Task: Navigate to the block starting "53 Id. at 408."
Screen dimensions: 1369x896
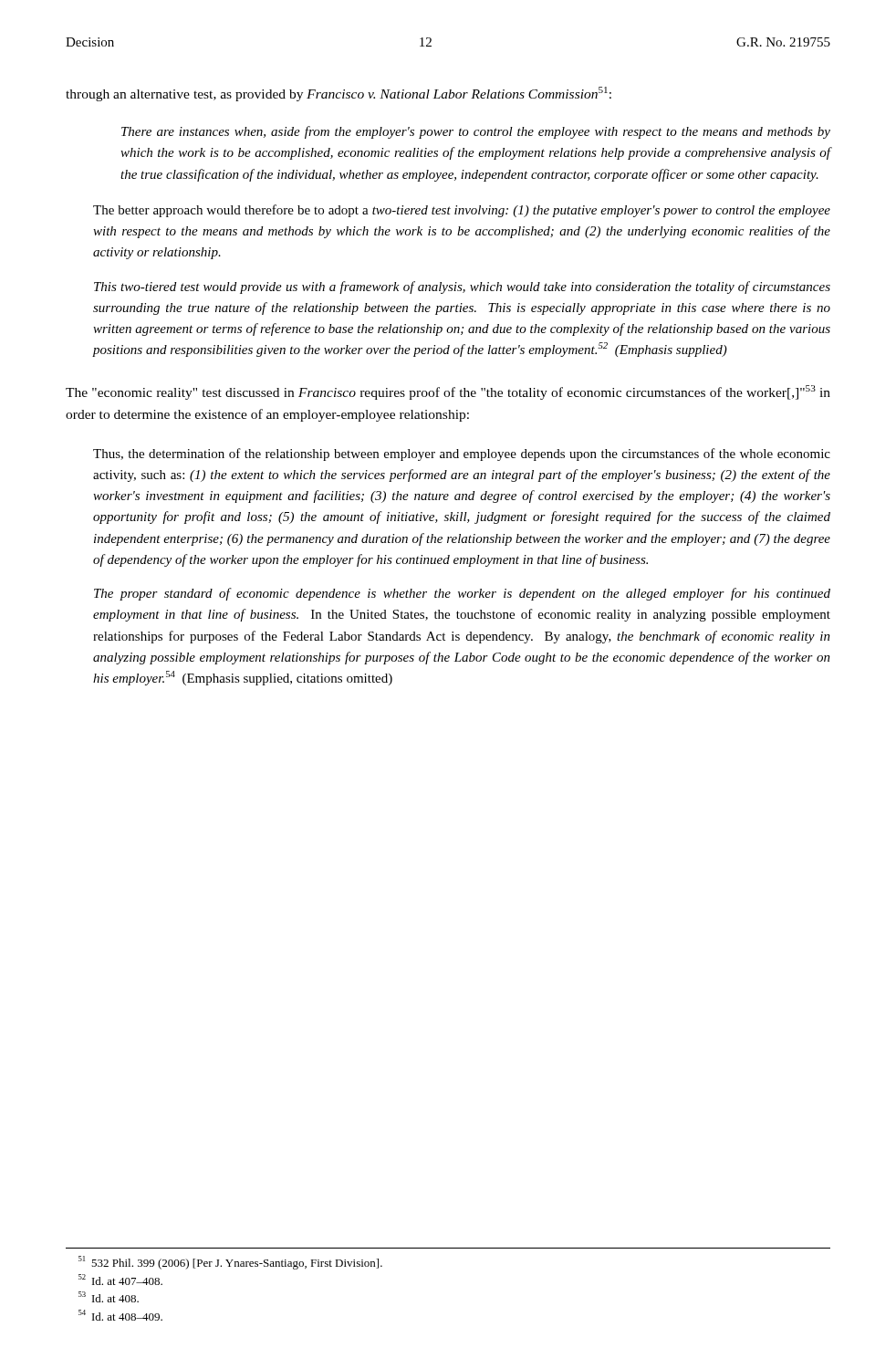Action: [x=103, y=1298]
